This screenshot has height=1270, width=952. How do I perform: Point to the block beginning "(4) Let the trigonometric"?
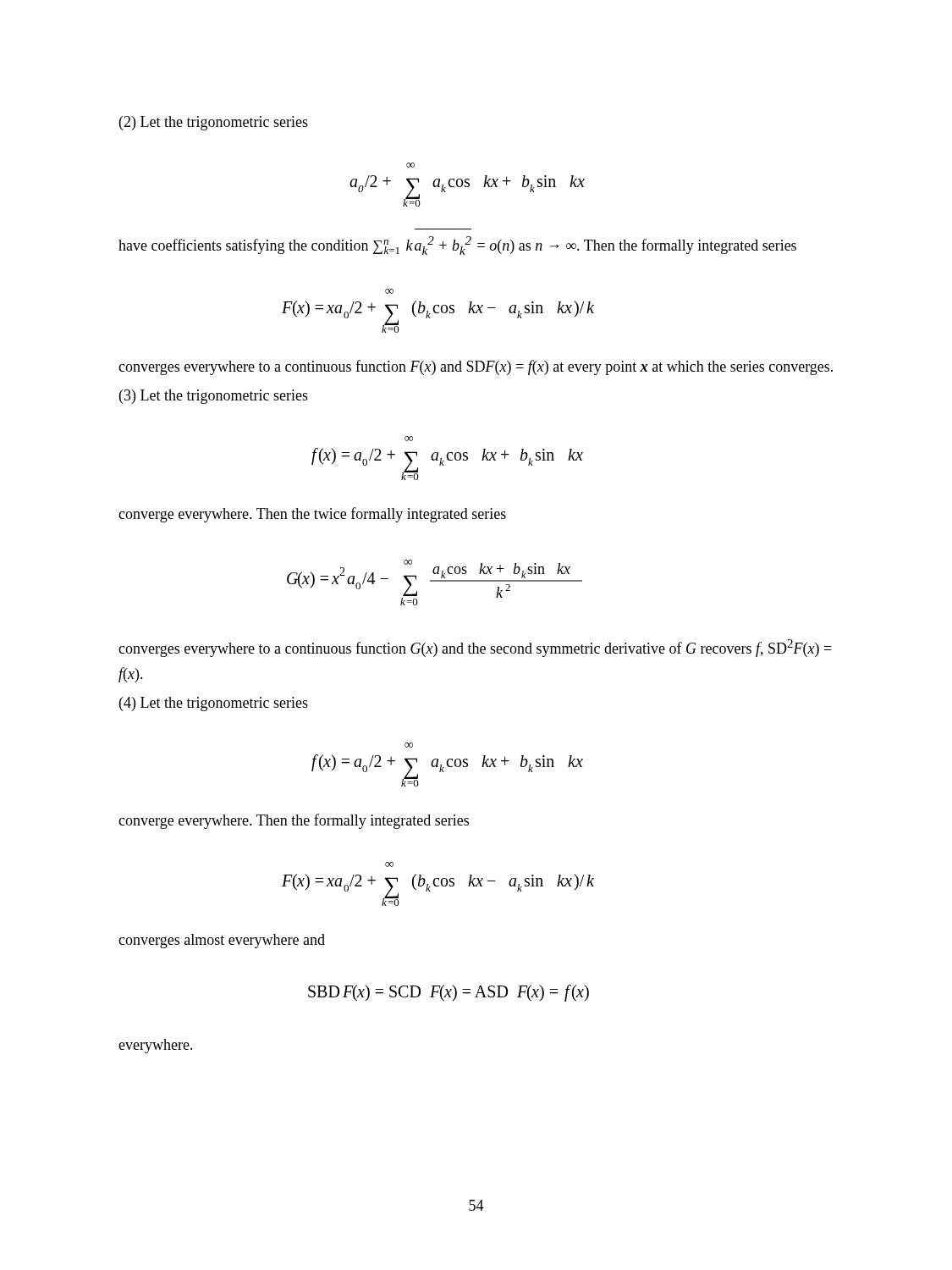coord(213,703)
